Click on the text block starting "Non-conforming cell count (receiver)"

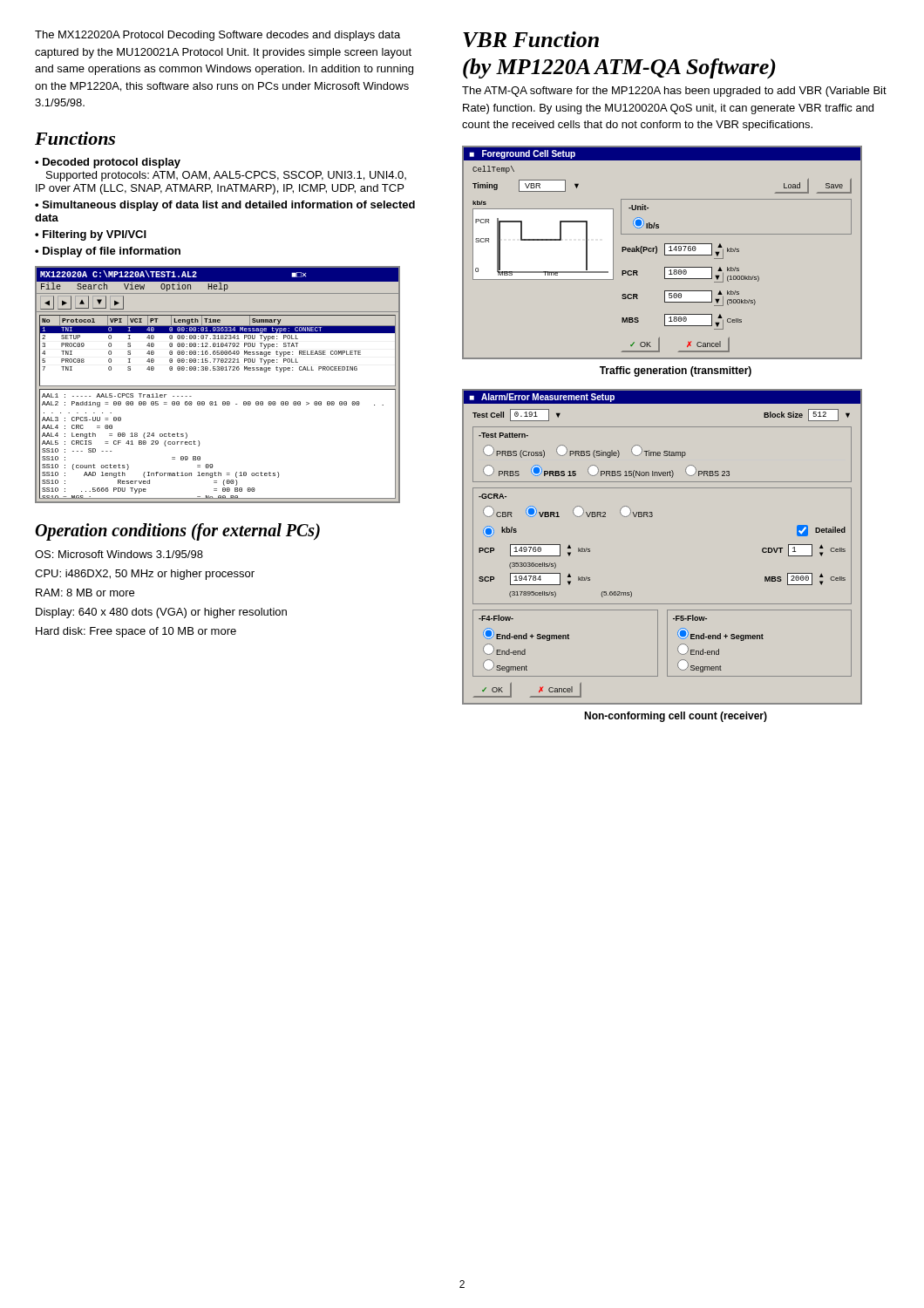[676, 716]
